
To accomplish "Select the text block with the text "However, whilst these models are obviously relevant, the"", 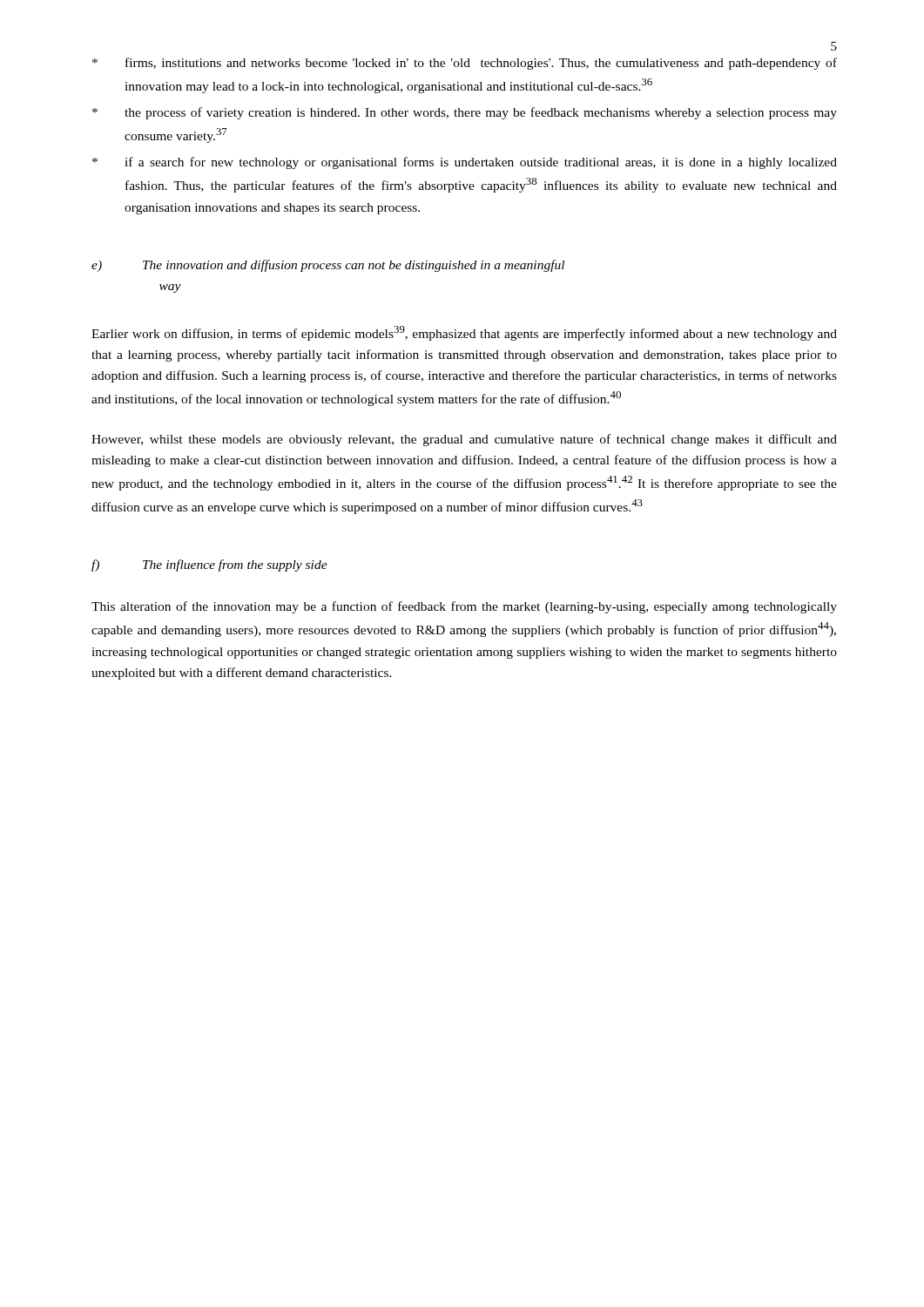I will click(x=464, y=473).
